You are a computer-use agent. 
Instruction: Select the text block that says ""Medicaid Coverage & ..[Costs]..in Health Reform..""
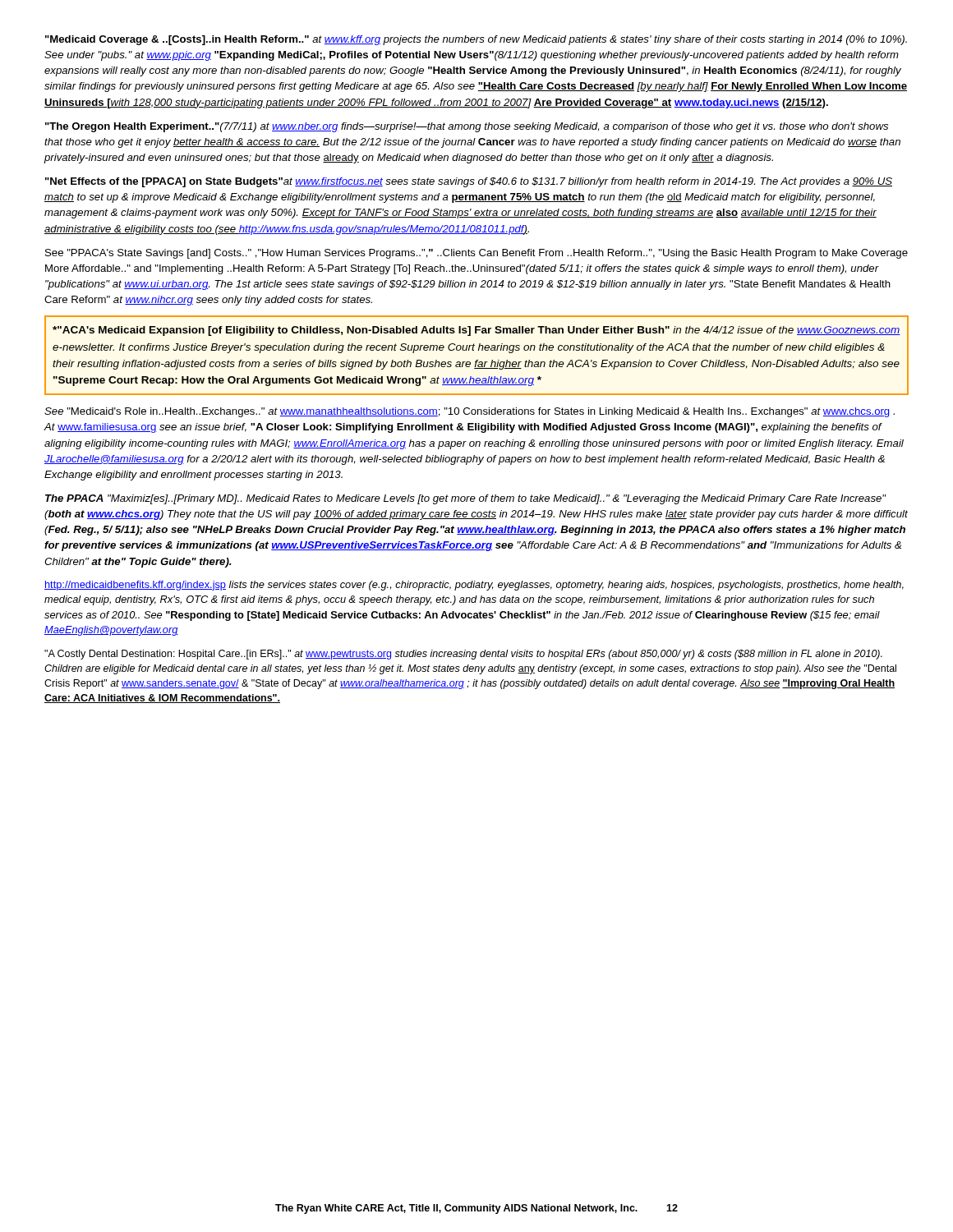click(x=476, y=70)
